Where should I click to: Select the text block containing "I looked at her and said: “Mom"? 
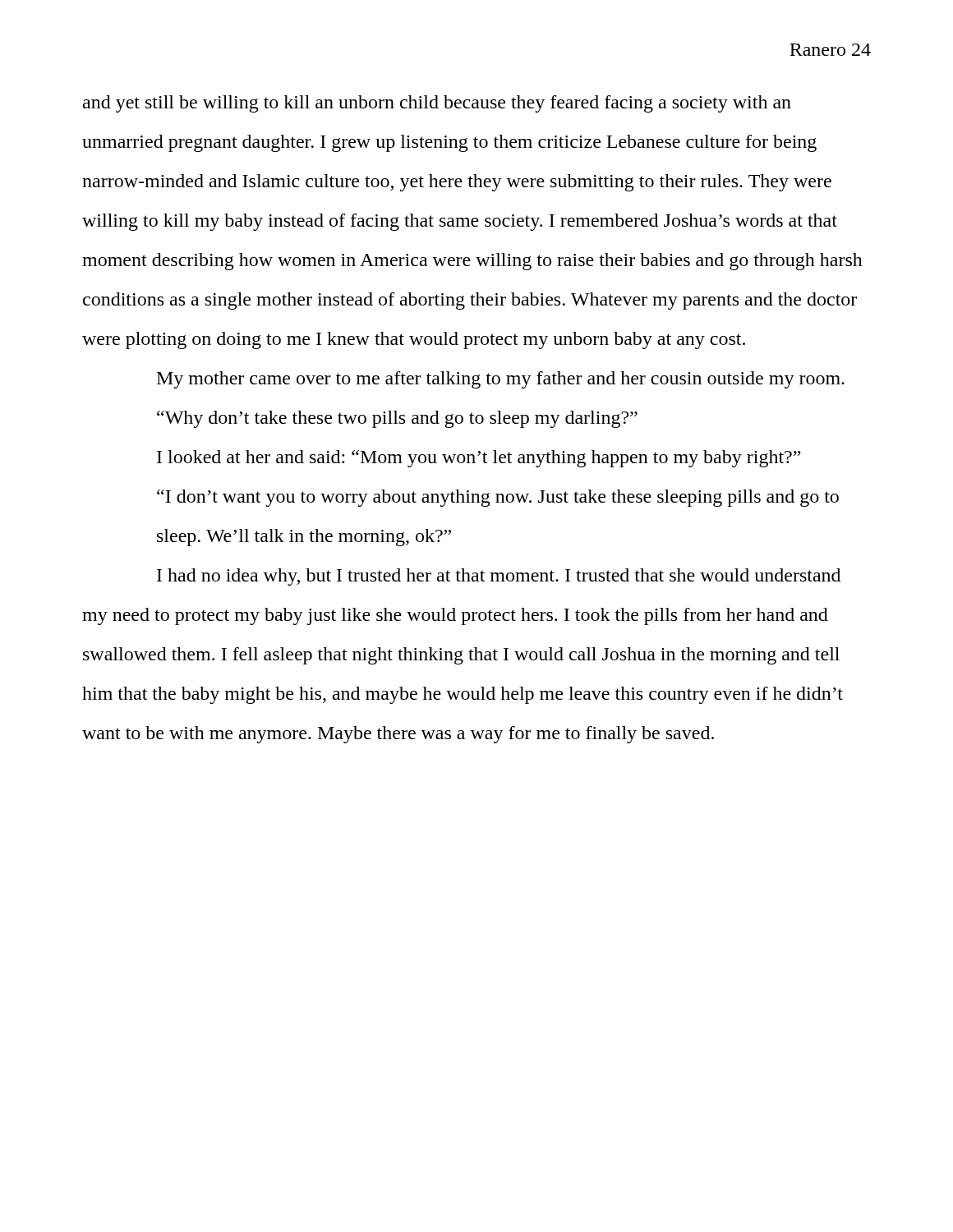(479, 457)
